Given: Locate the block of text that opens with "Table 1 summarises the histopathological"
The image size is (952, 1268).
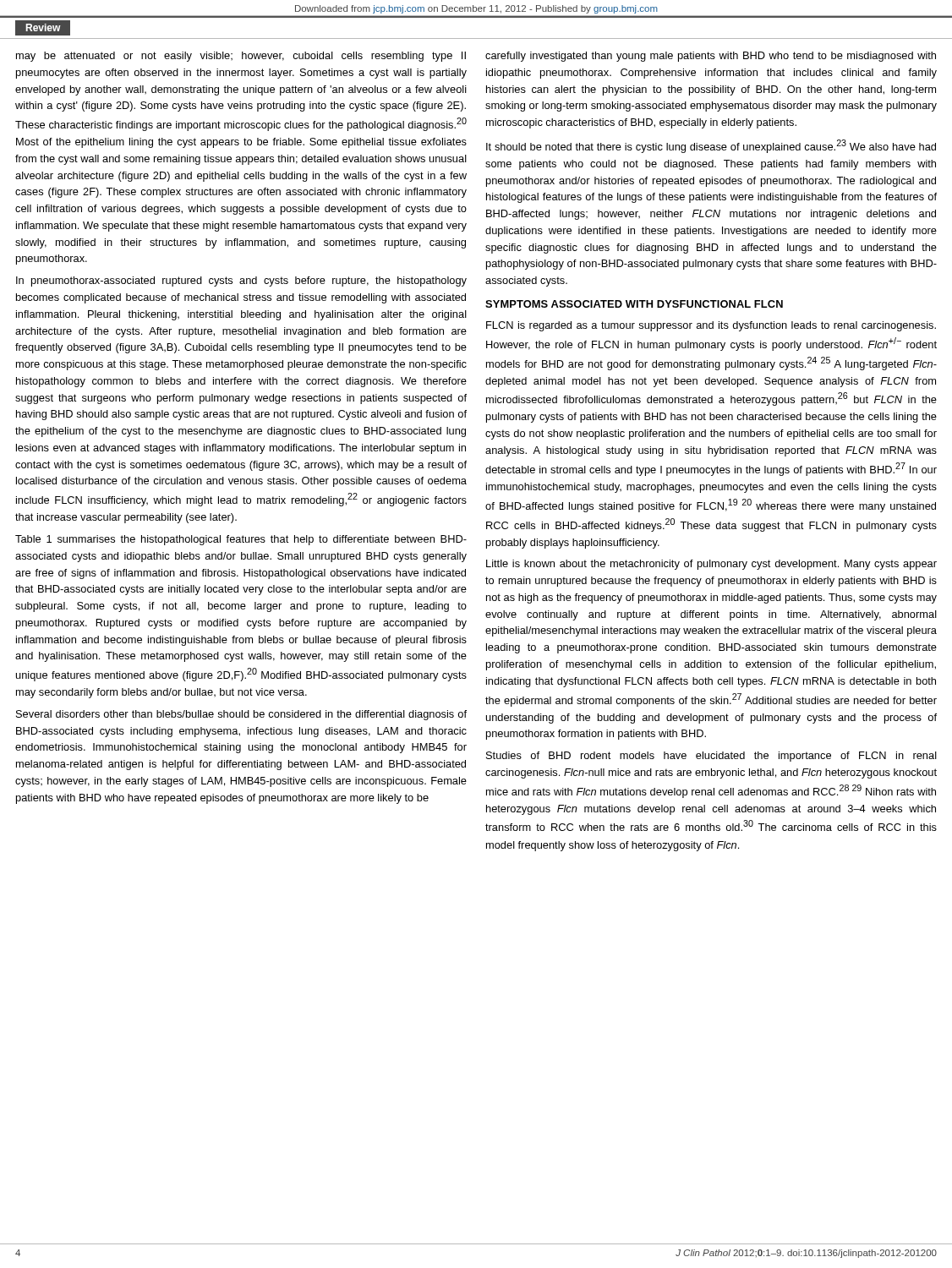Looking at the screenshot, I should (241, 616).
